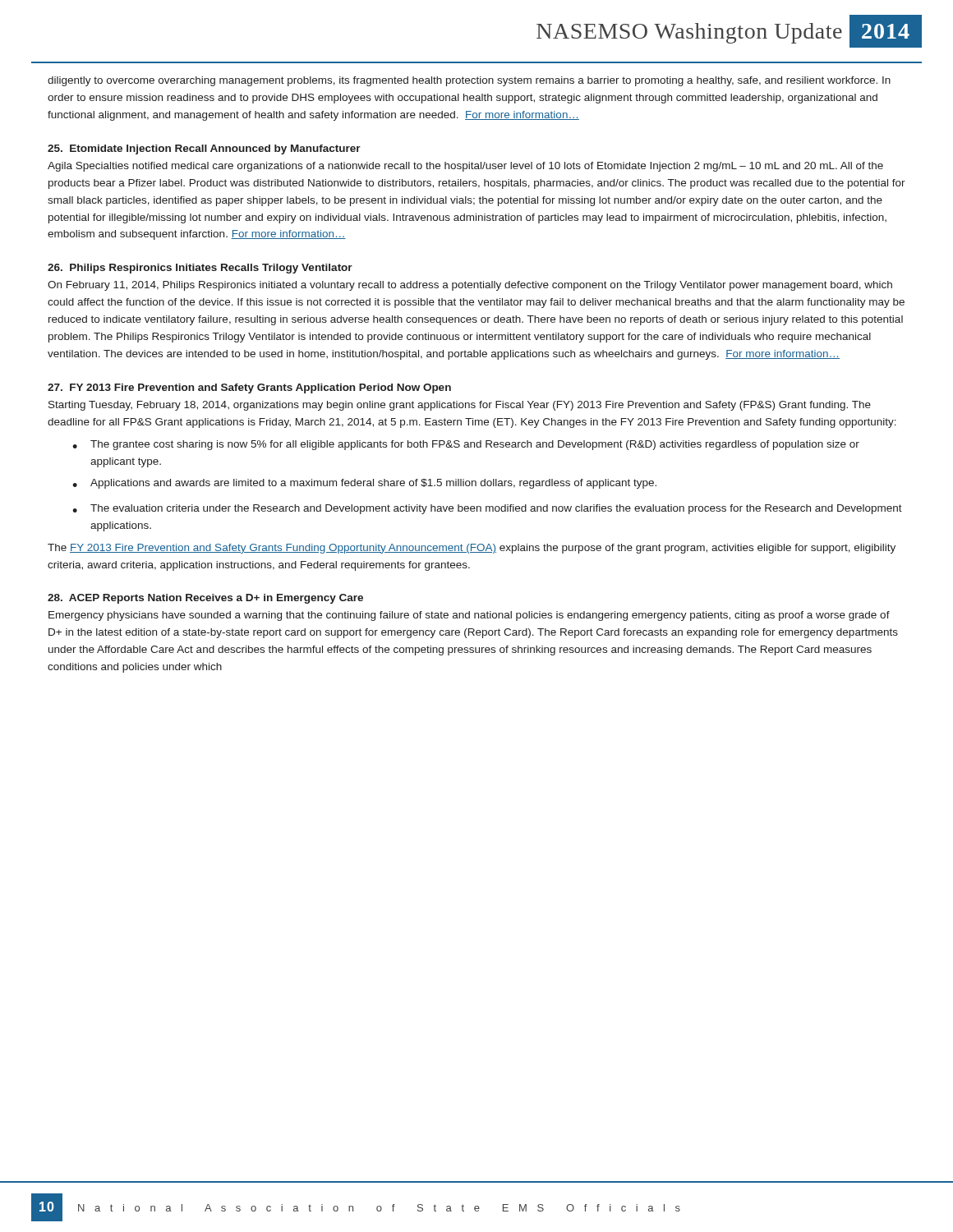
Task: Locate the block of text that opens with "The FY 2013 Fire Prevention and"
Action: 472,556
